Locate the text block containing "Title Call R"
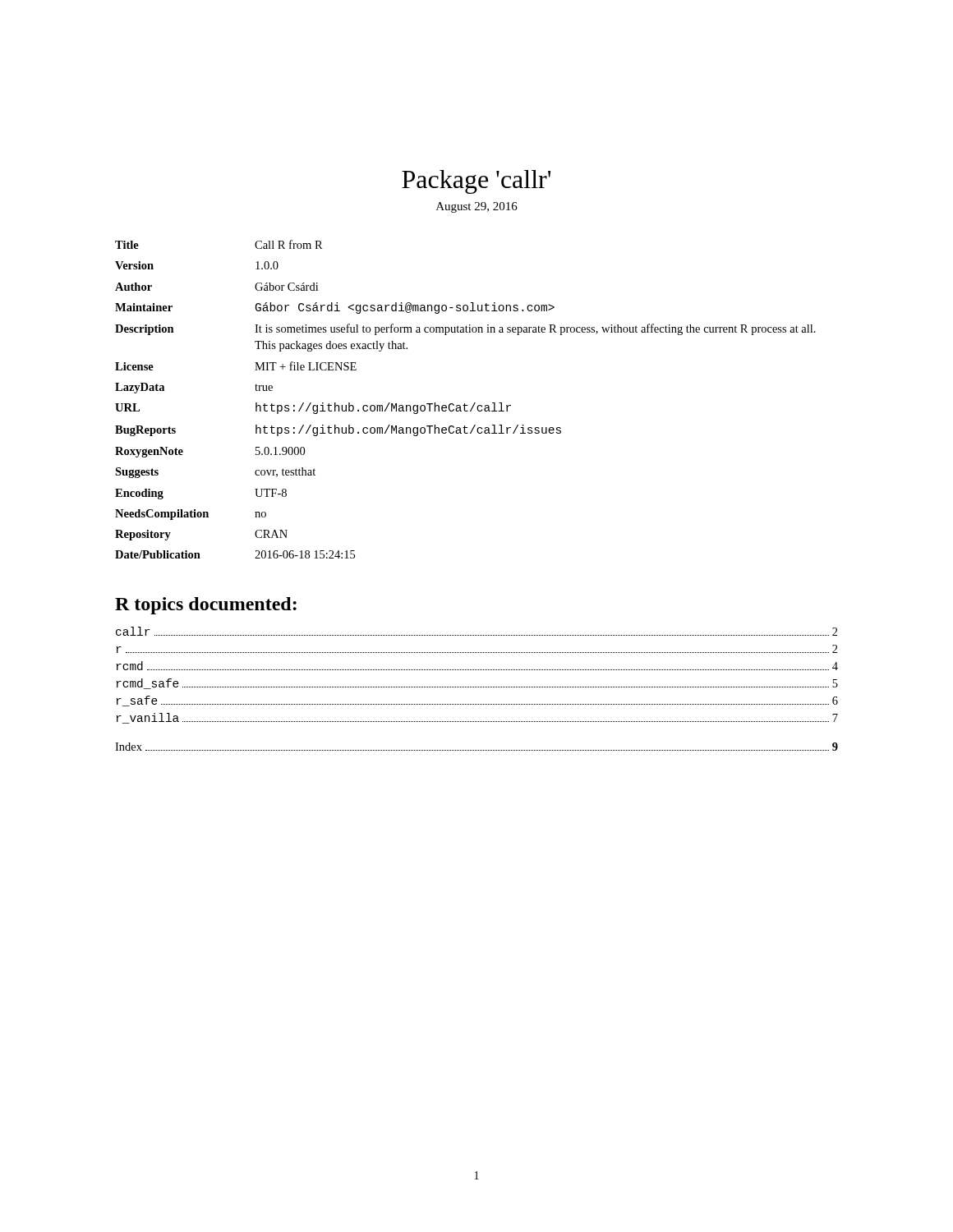 coord(133,244)
